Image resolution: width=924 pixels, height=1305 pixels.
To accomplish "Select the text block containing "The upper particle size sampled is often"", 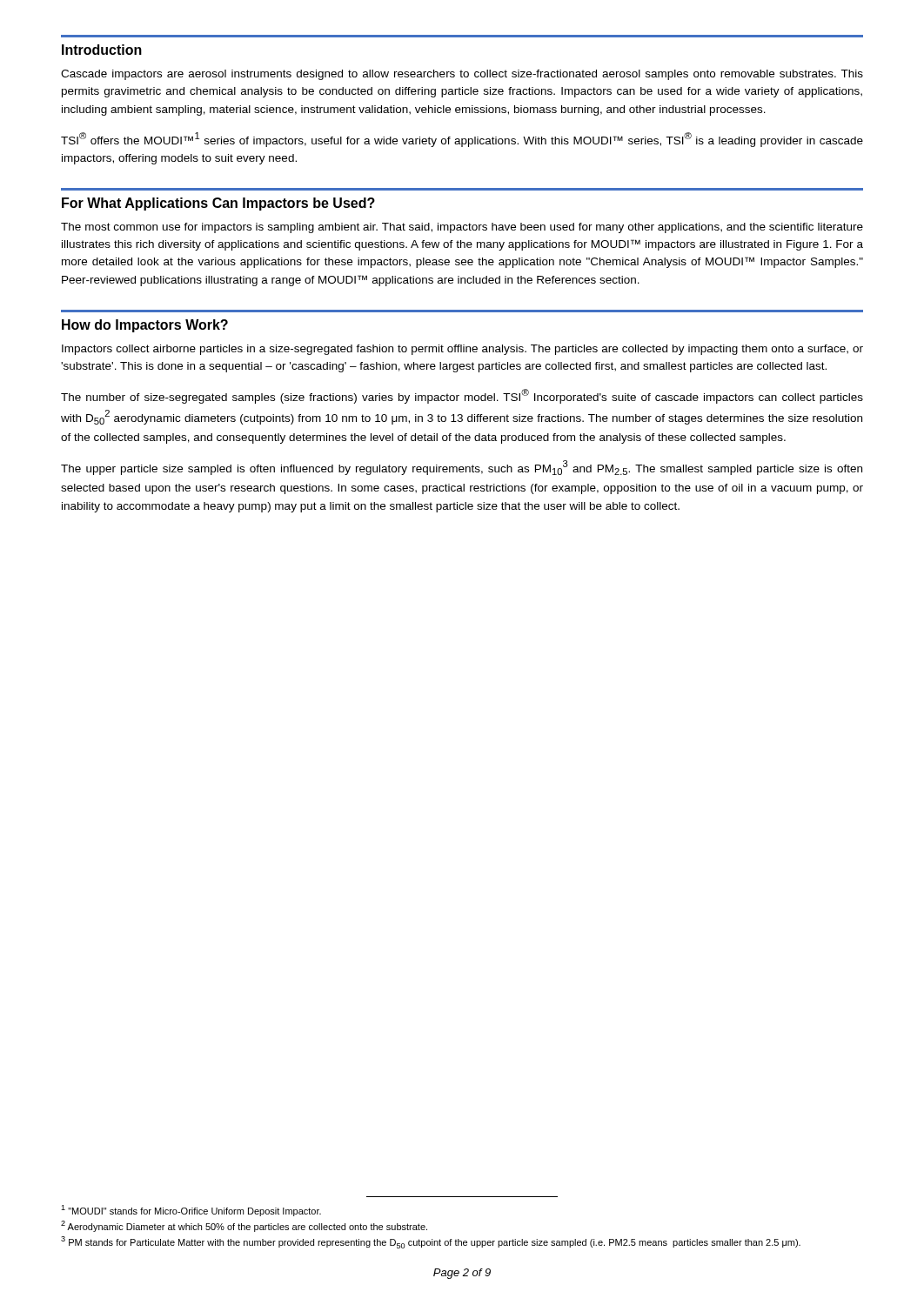I will click(462, 485).
